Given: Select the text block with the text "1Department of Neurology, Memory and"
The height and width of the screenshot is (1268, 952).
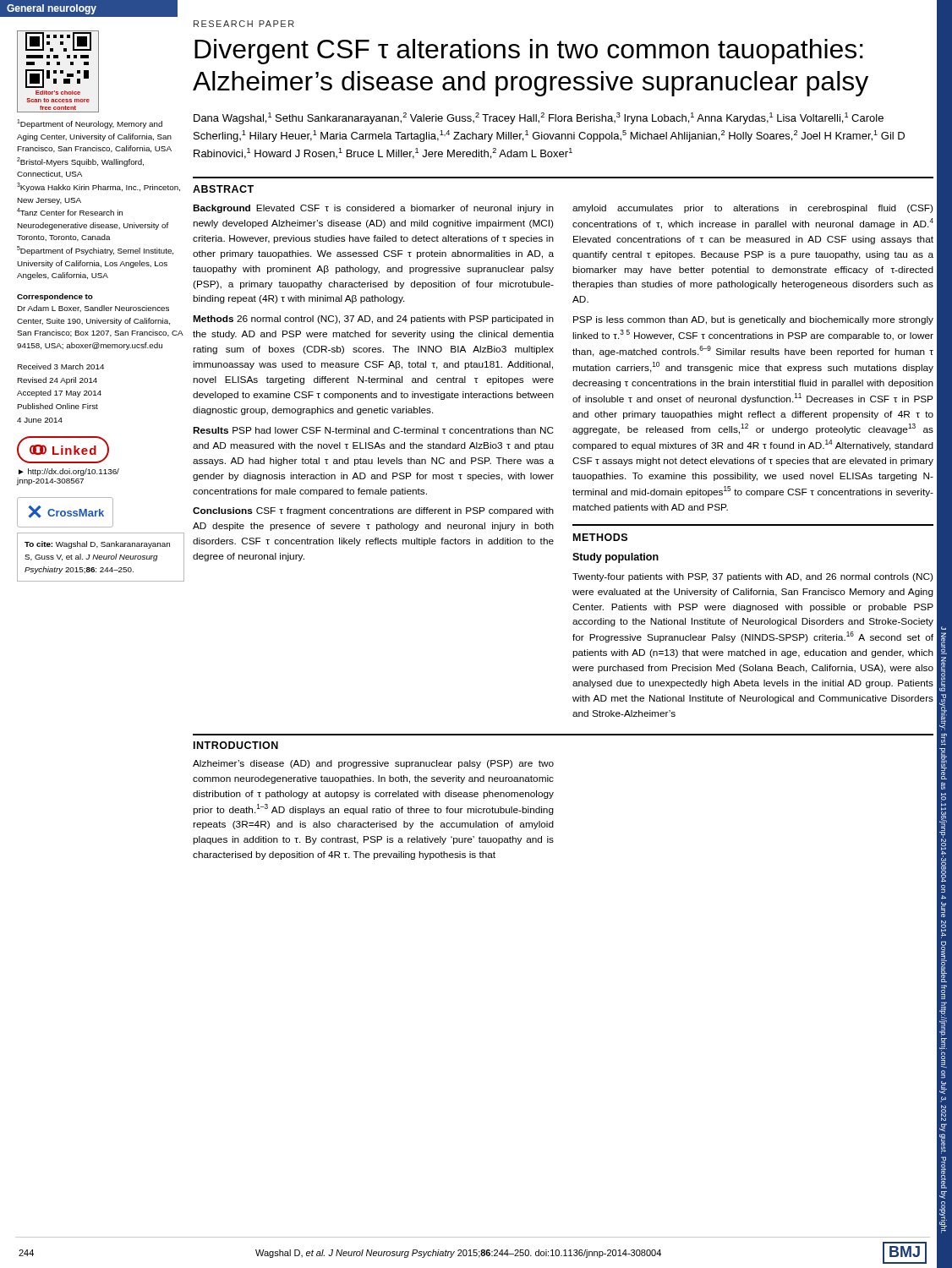Looking at the screenshot, I should click(x=99, y=199).
